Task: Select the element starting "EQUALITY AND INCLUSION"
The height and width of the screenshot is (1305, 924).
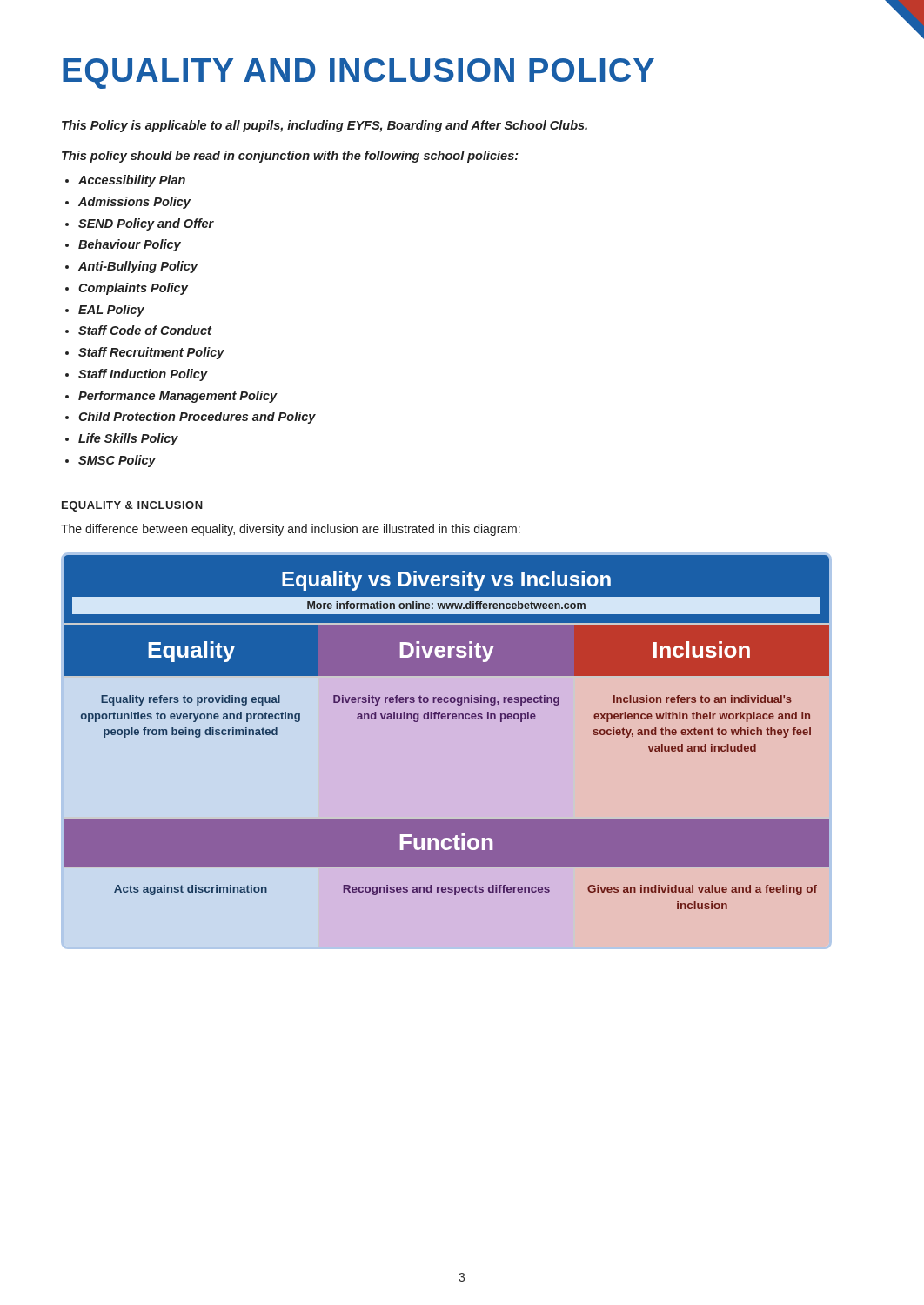Action: point(462,71)
